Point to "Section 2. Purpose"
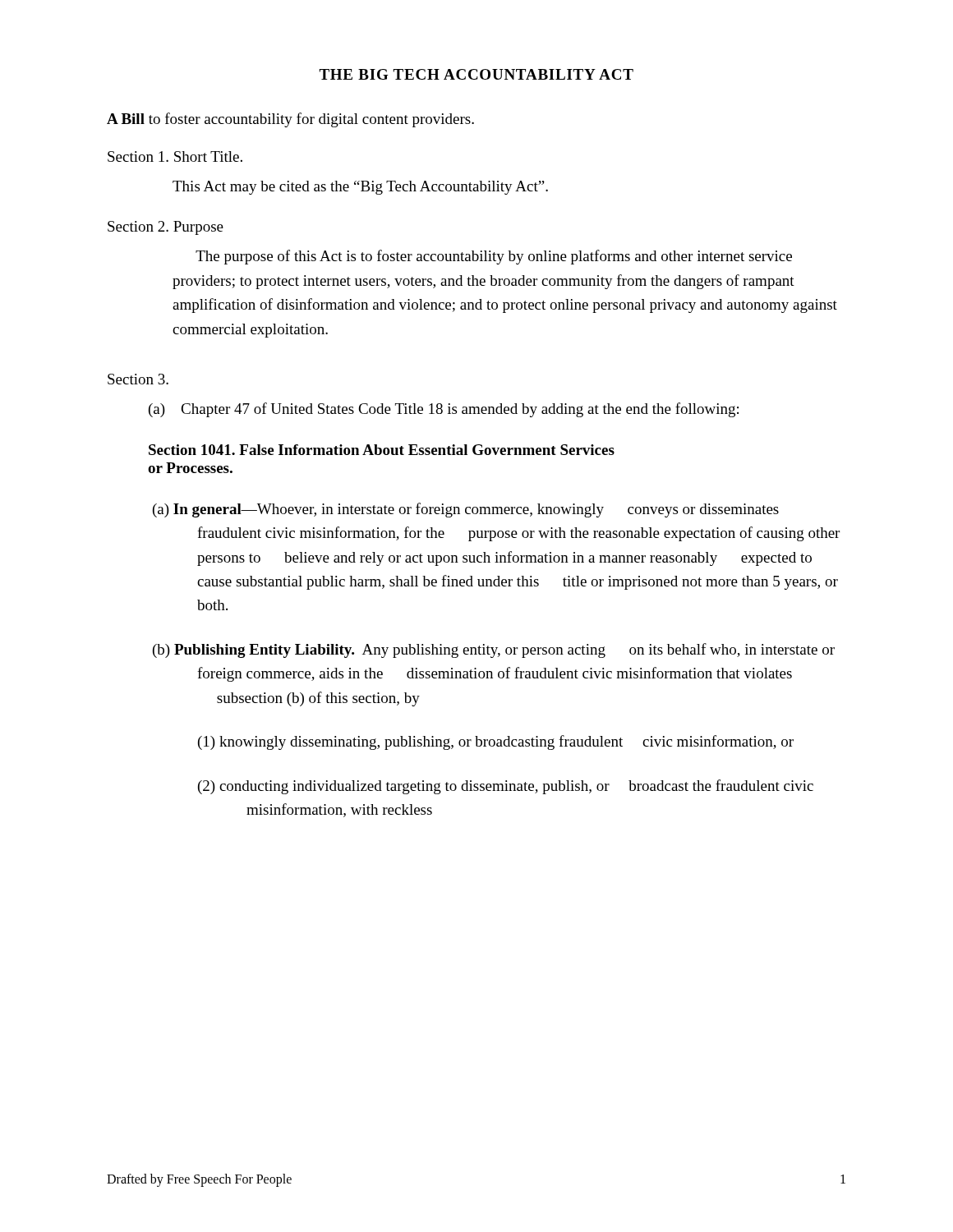This screenshot has width=953, height=1232. coord(165,227)
